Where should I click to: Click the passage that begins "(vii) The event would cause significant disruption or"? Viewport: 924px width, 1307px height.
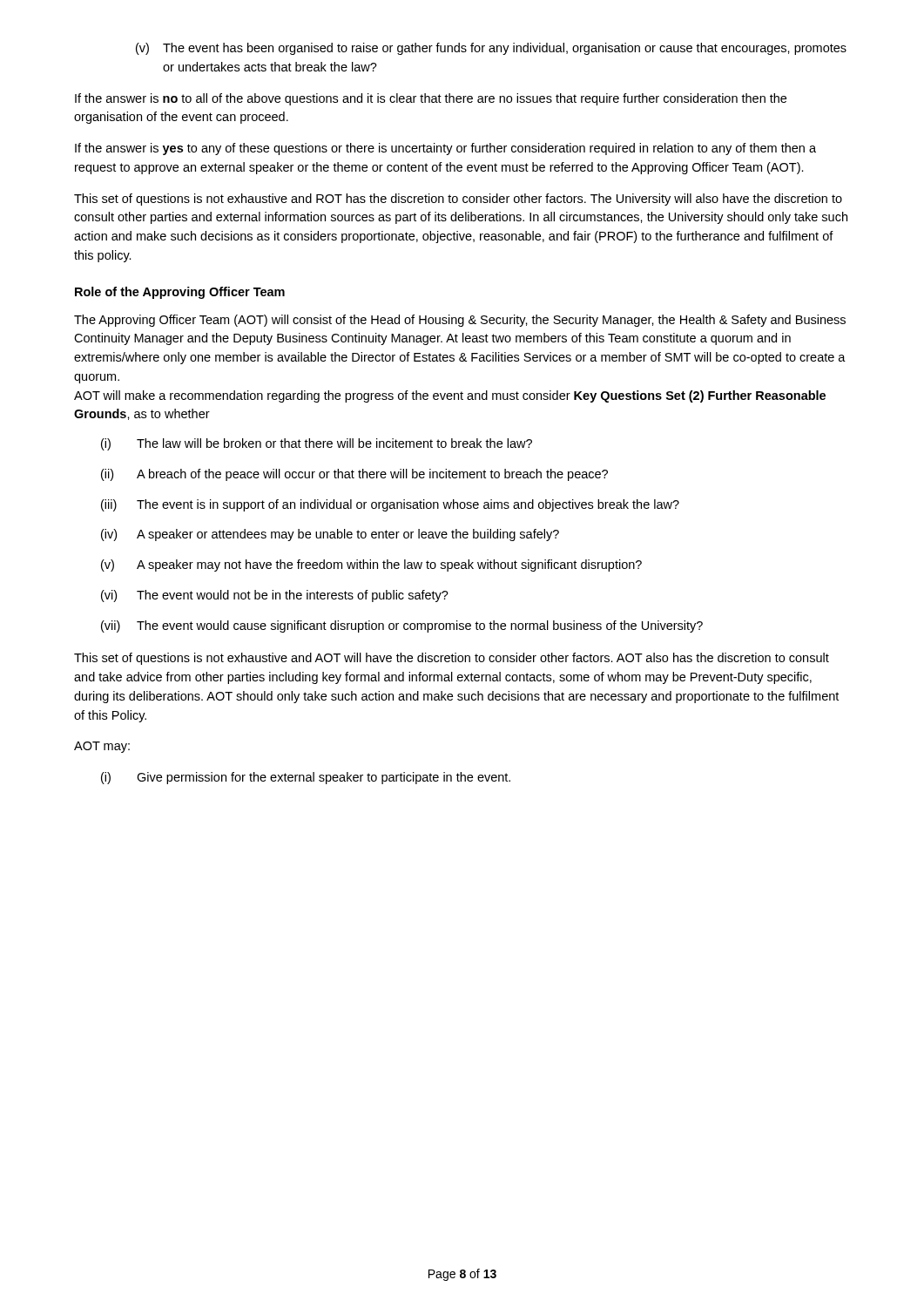click(402, 626)
